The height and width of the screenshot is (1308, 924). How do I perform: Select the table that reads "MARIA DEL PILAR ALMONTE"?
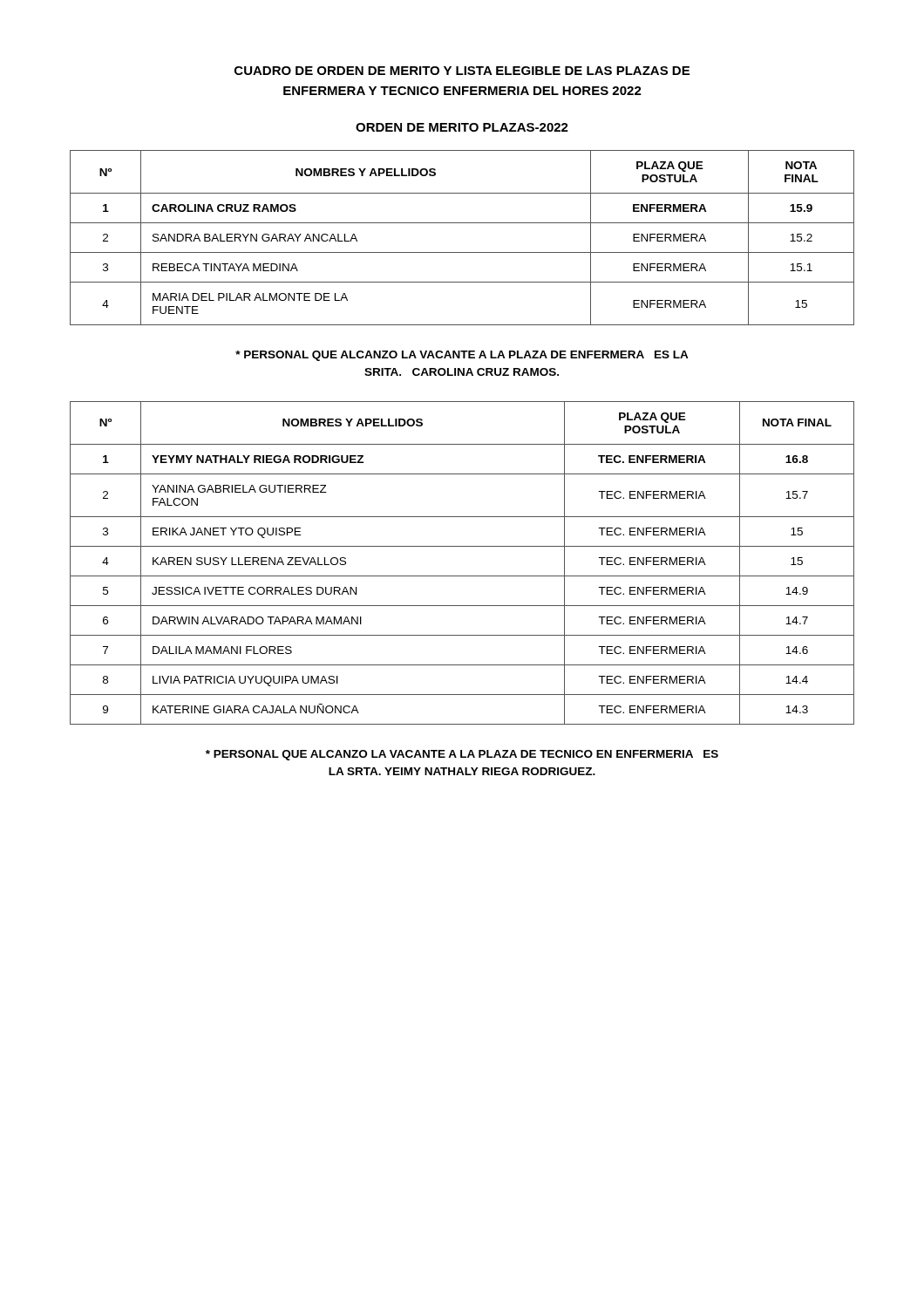click(462, 238)
